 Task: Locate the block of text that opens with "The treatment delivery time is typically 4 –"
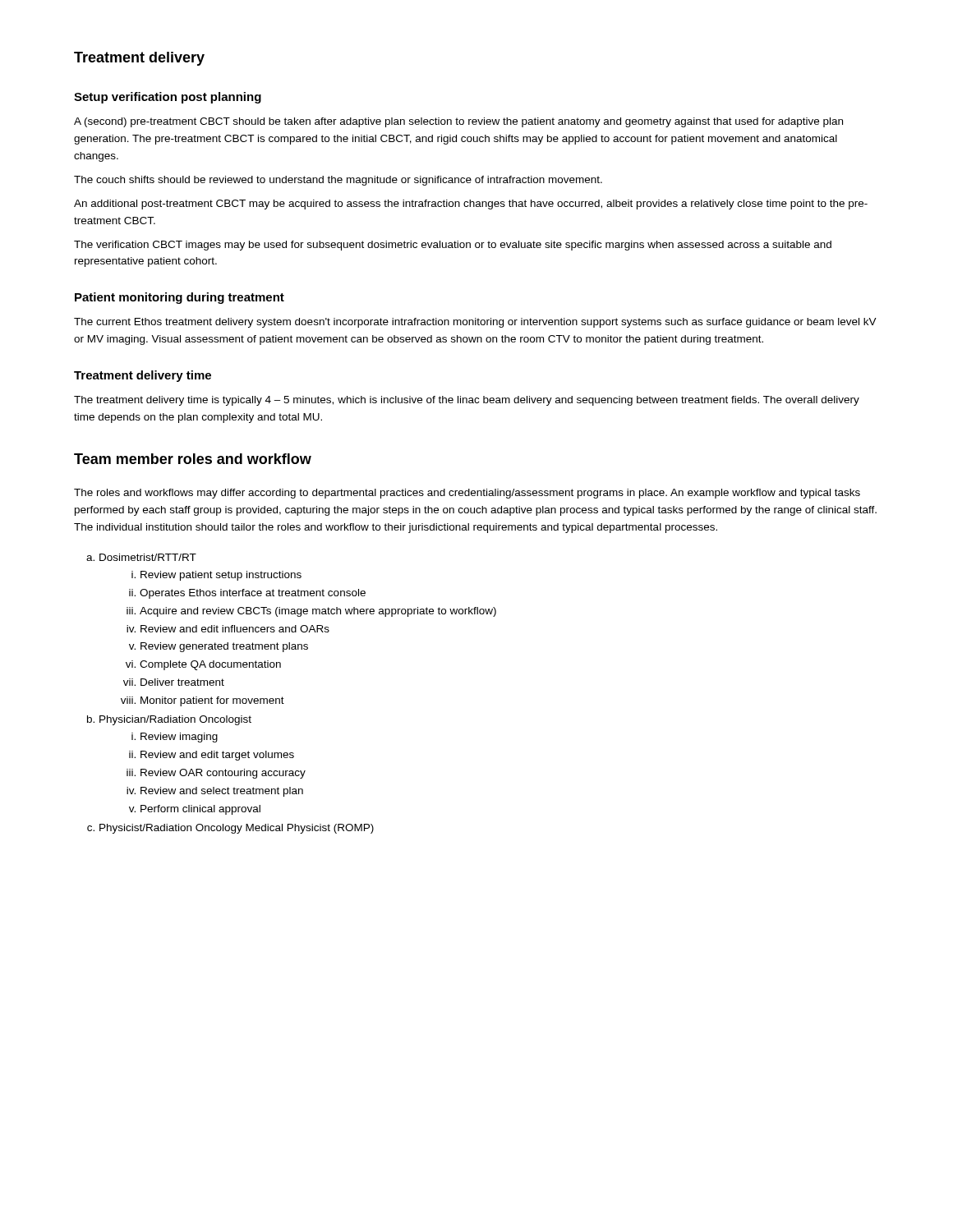pos(467,408)
